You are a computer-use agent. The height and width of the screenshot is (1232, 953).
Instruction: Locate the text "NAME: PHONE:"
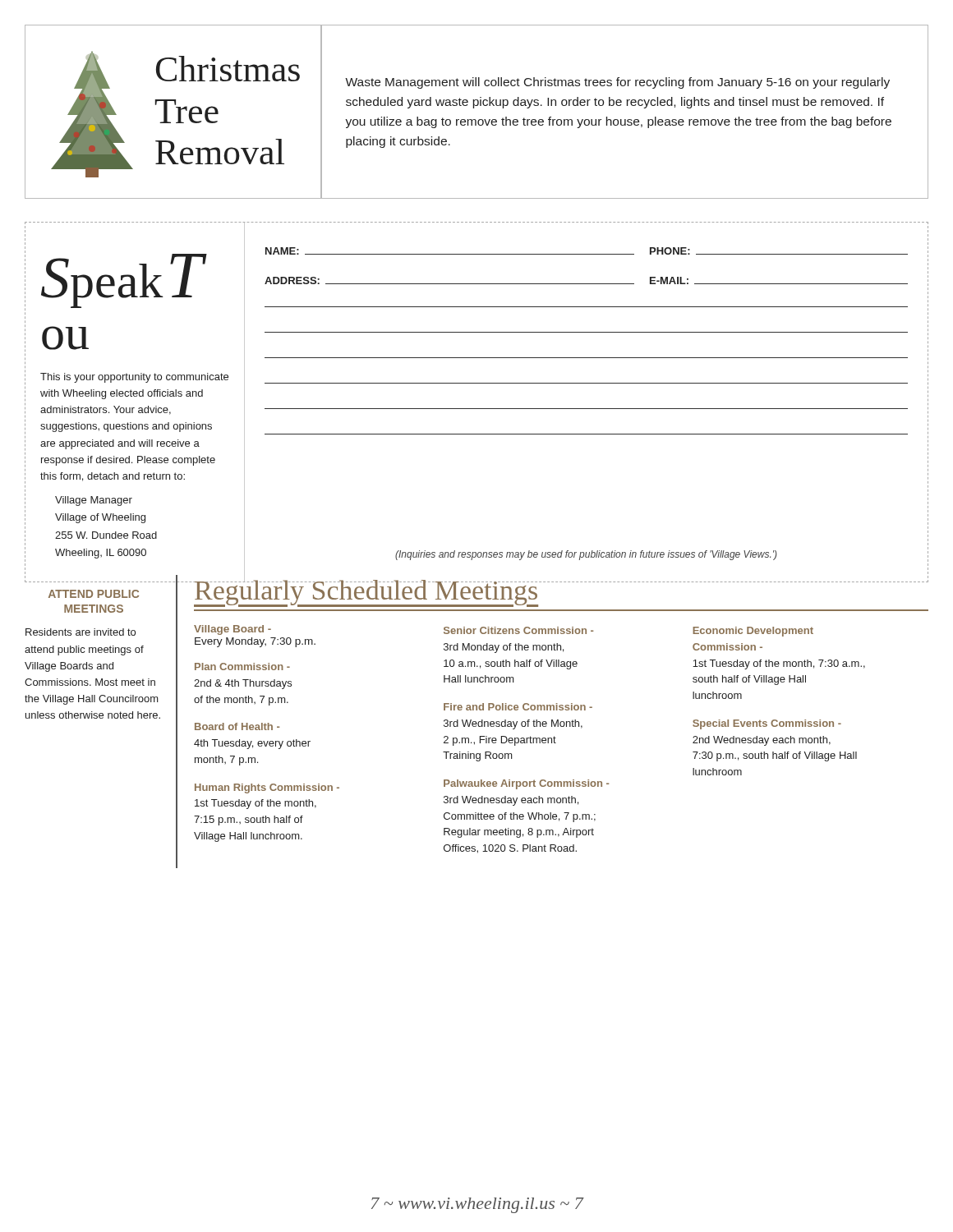pyautogui.click(x=586, y=248)
